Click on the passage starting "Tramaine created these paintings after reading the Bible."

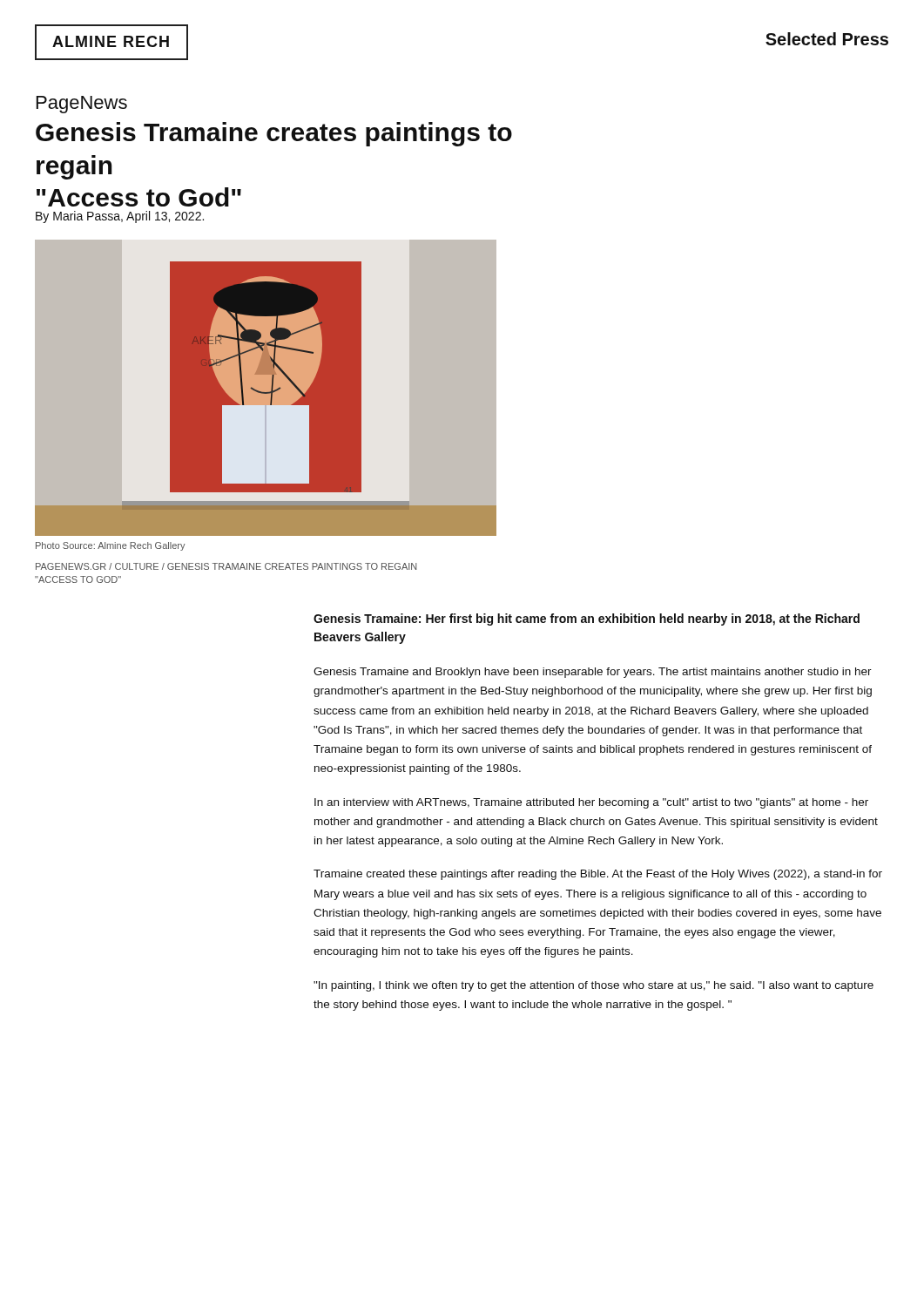coord(601,913)
